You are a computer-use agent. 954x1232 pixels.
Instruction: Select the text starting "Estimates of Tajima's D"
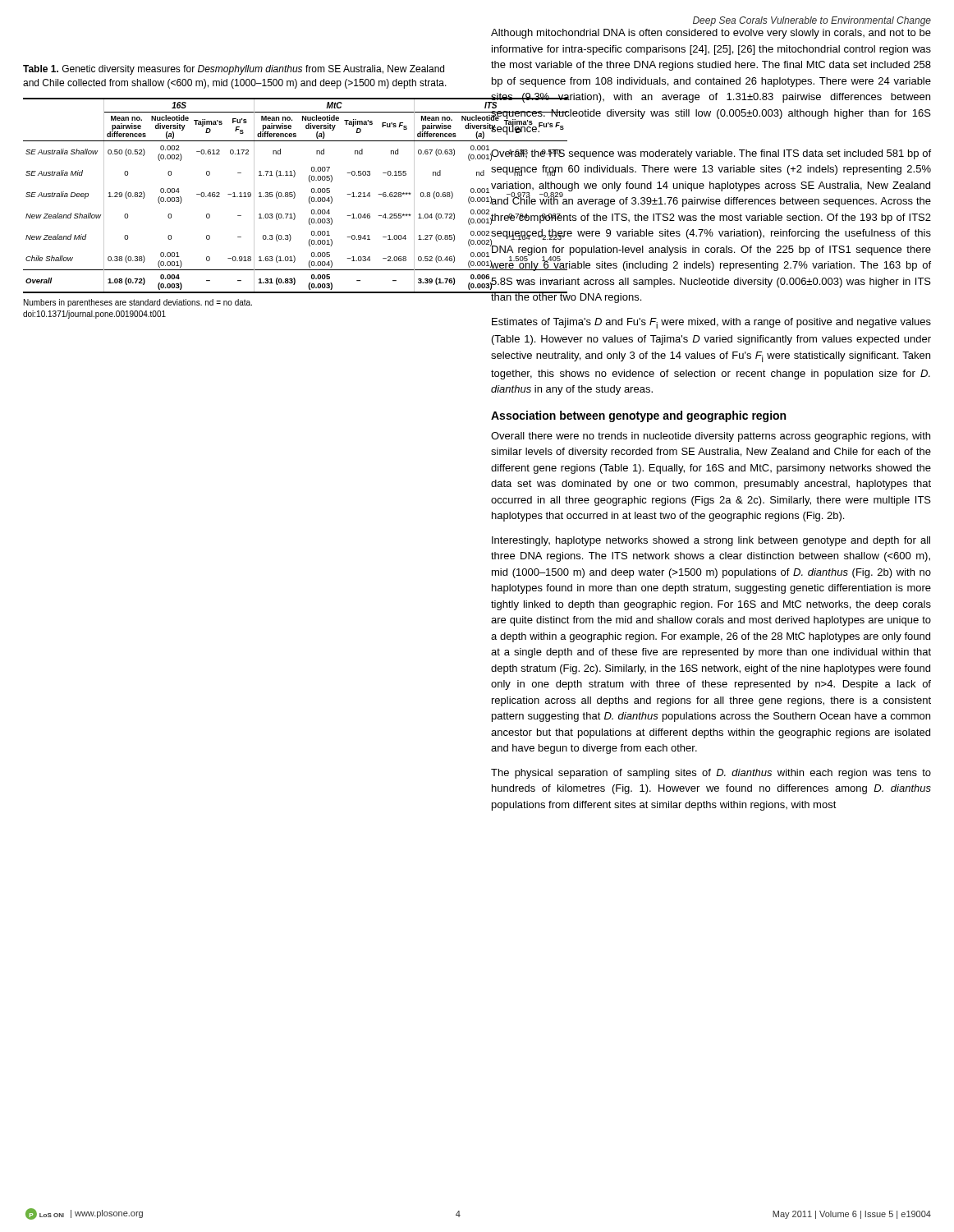click(711, 355)
